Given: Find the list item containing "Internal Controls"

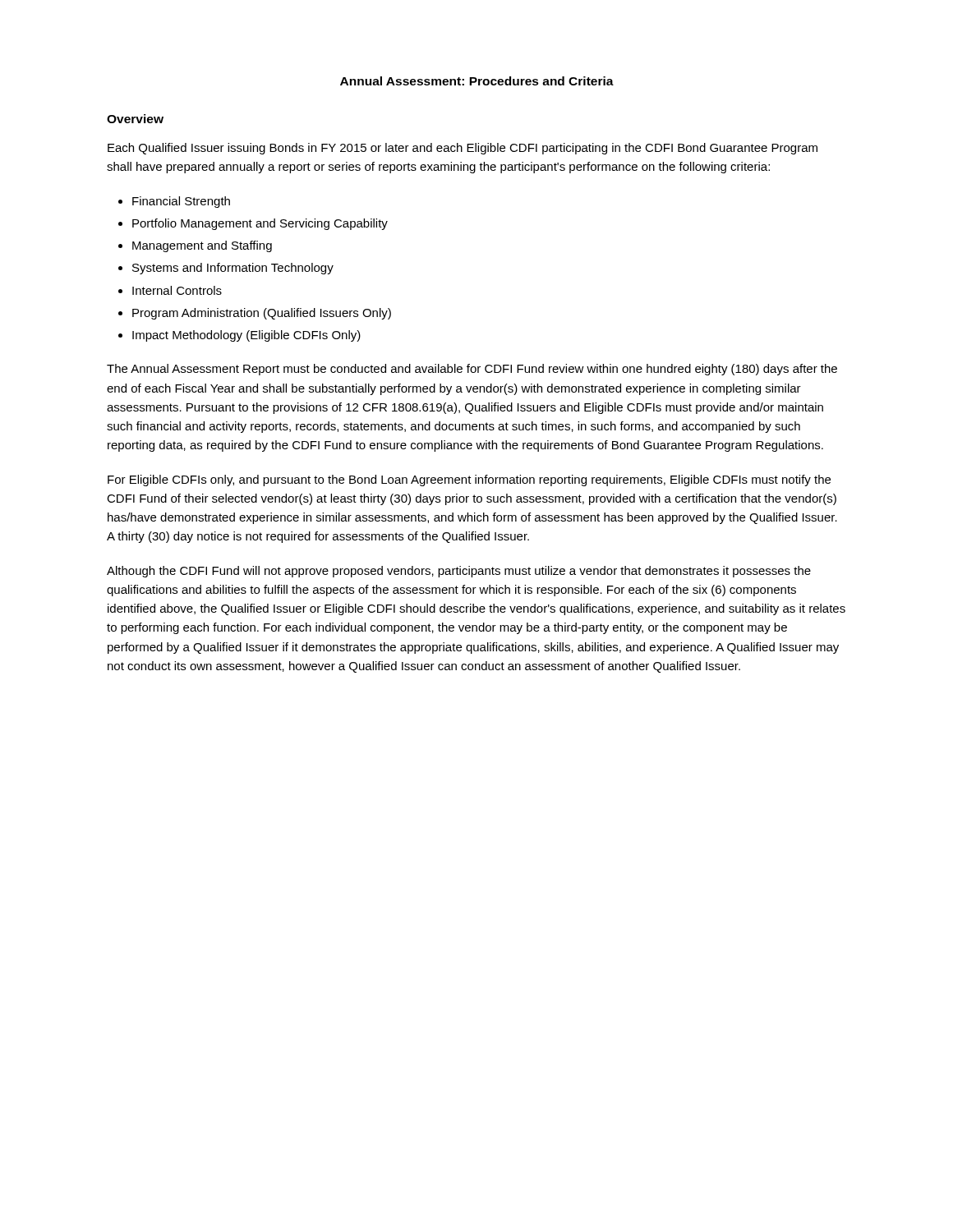Looking at the screenshot, I should coord(177,290).
